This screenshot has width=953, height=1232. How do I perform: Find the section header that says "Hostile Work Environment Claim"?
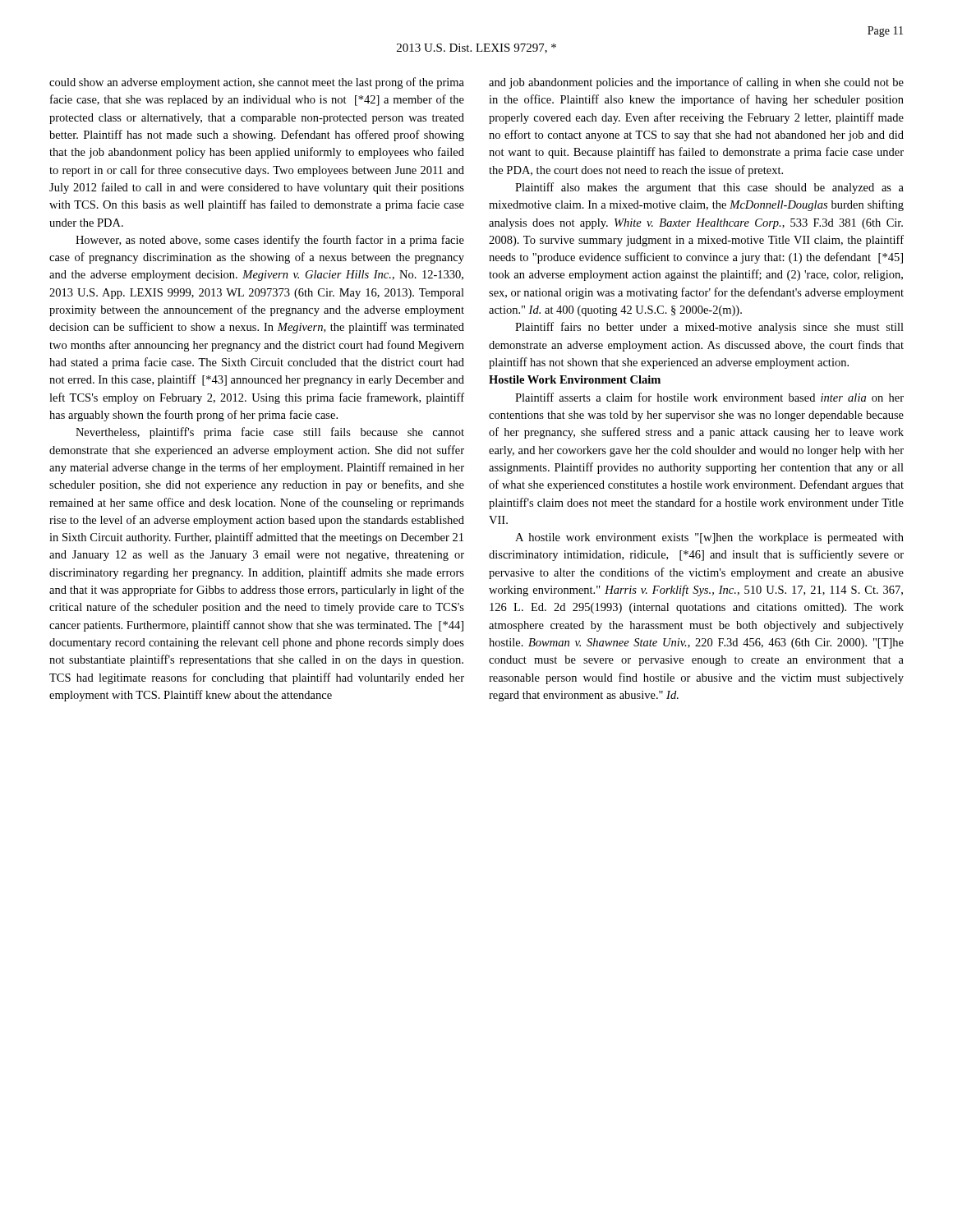(x=575, y=379)
